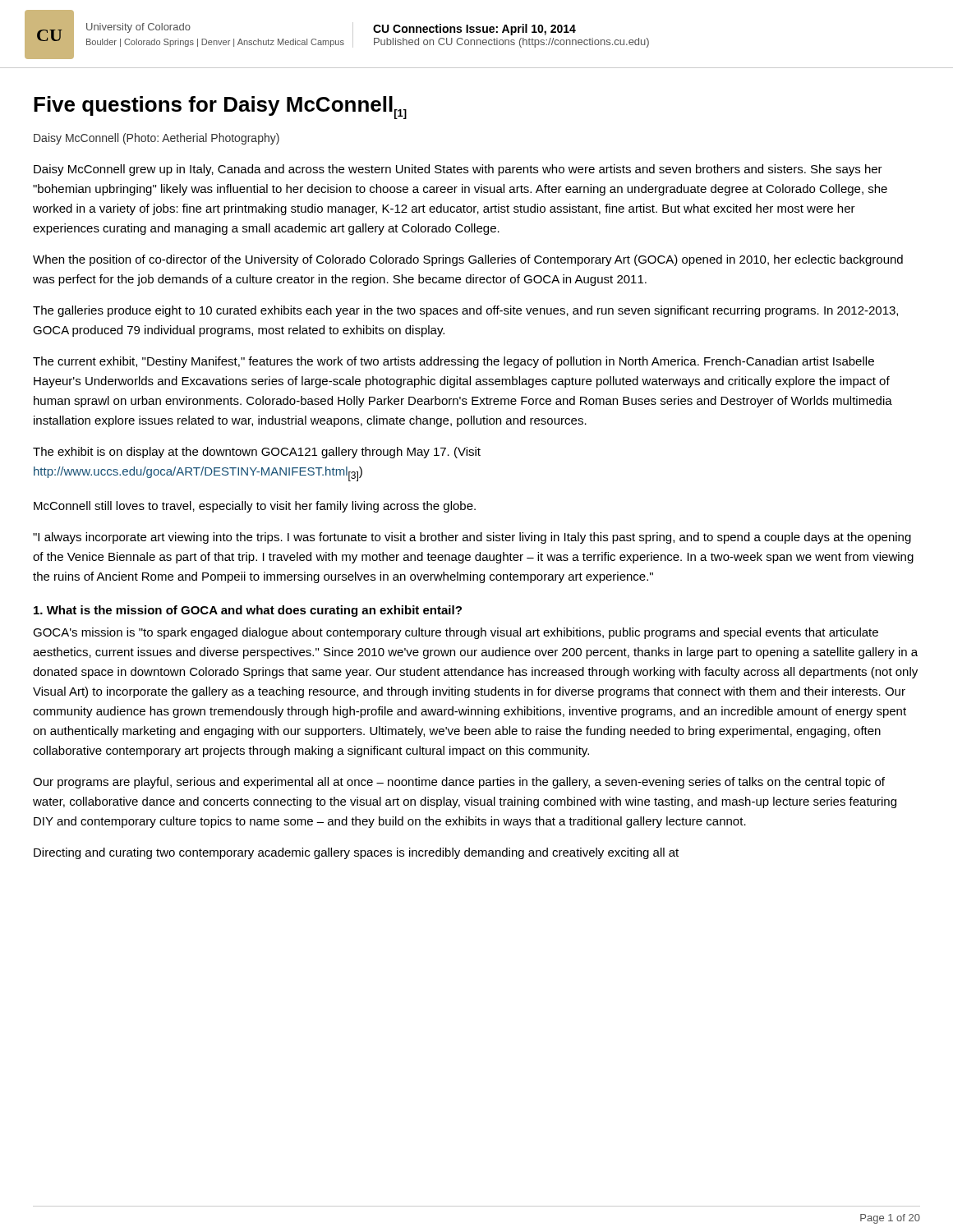Where is the passage that starts ""I always incorporate art viewing into the trips."?

tap(473, 556)
